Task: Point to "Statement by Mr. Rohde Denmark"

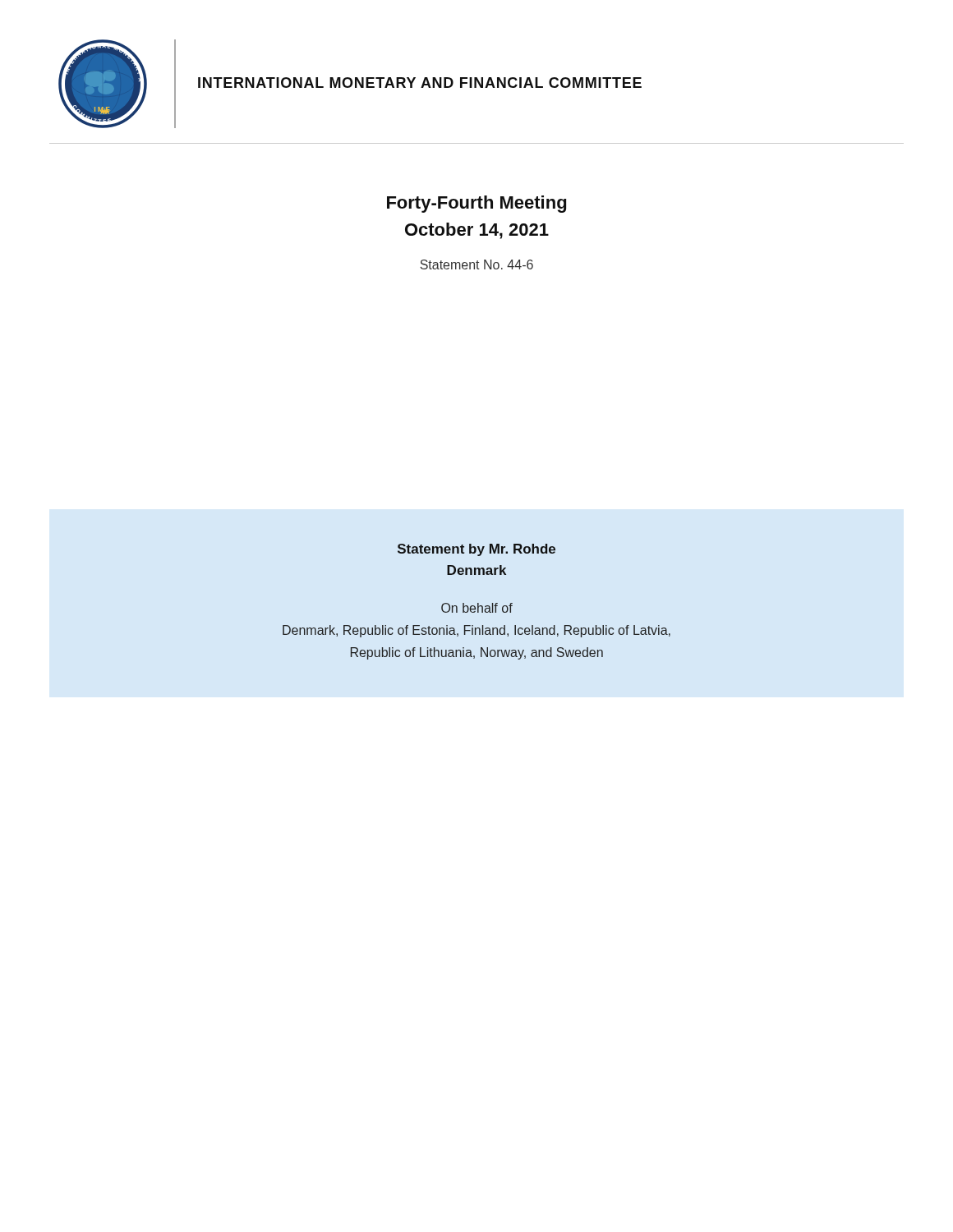Action: click(x=476, y=560)
